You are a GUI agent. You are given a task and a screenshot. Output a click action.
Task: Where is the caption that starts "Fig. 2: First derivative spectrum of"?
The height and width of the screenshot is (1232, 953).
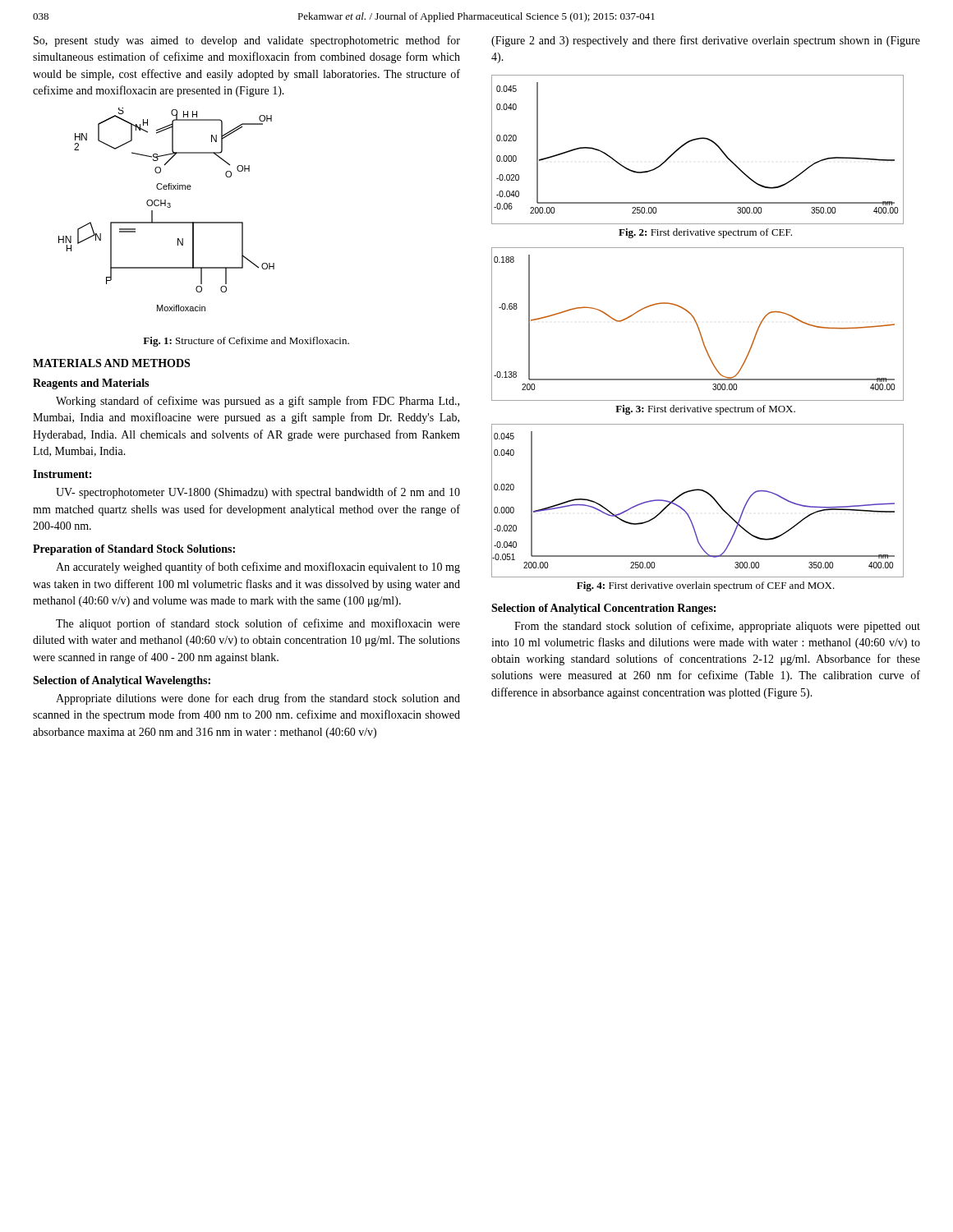tap(706, 232)
